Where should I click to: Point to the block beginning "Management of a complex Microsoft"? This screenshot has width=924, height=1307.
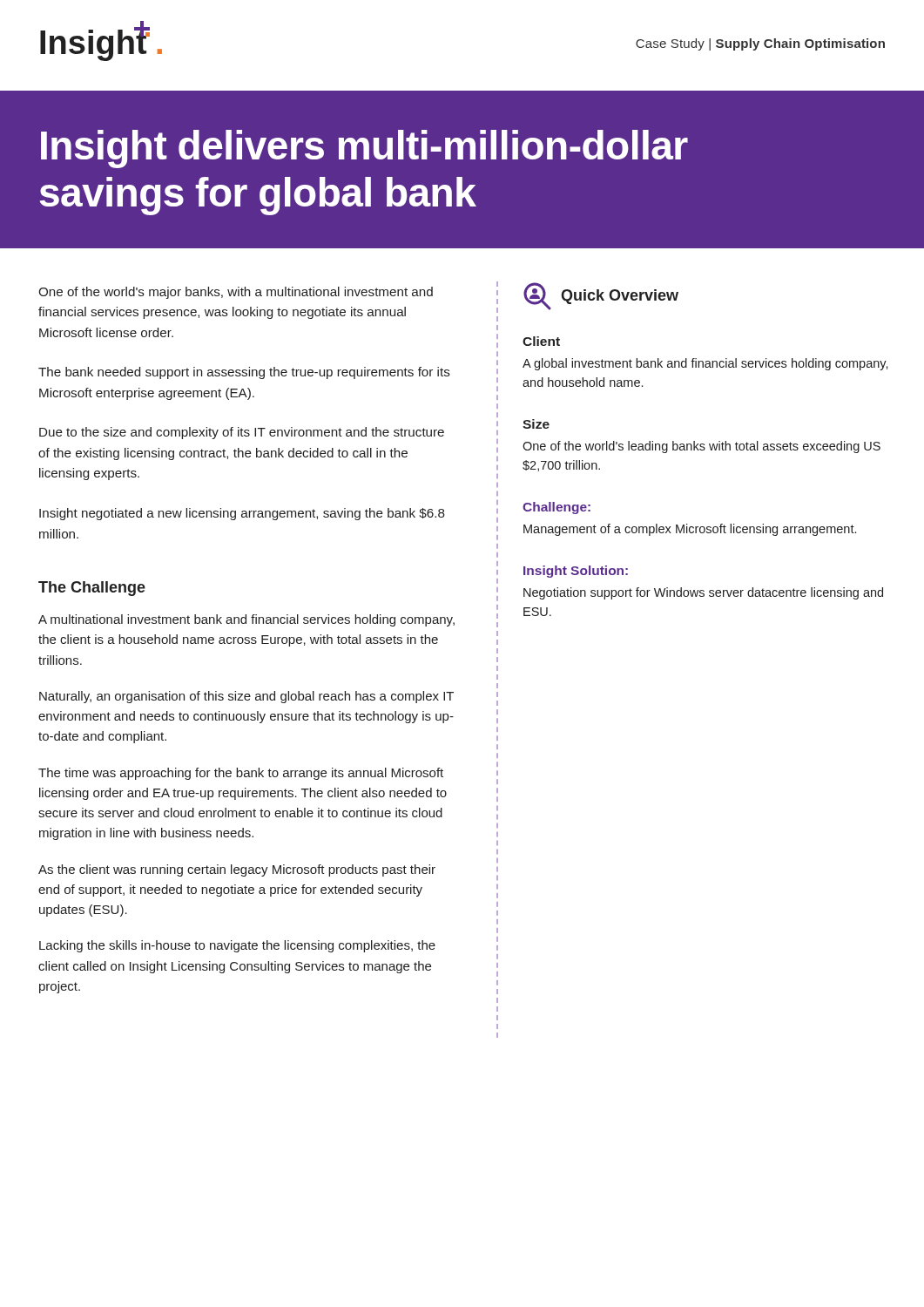(x=690, y=529)
